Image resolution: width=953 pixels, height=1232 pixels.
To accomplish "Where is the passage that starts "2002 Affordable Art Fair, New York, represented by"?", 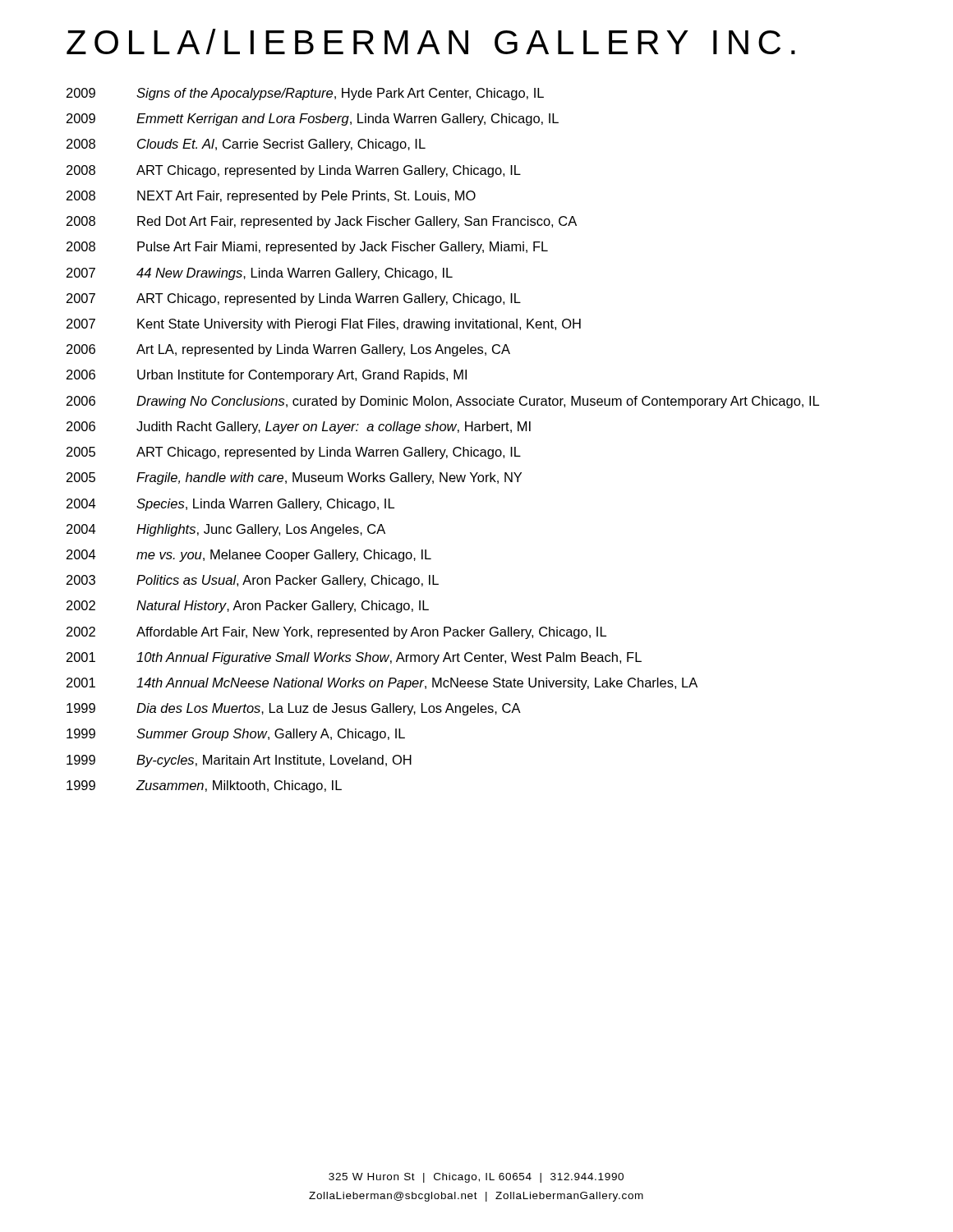I will pos(476,632).
